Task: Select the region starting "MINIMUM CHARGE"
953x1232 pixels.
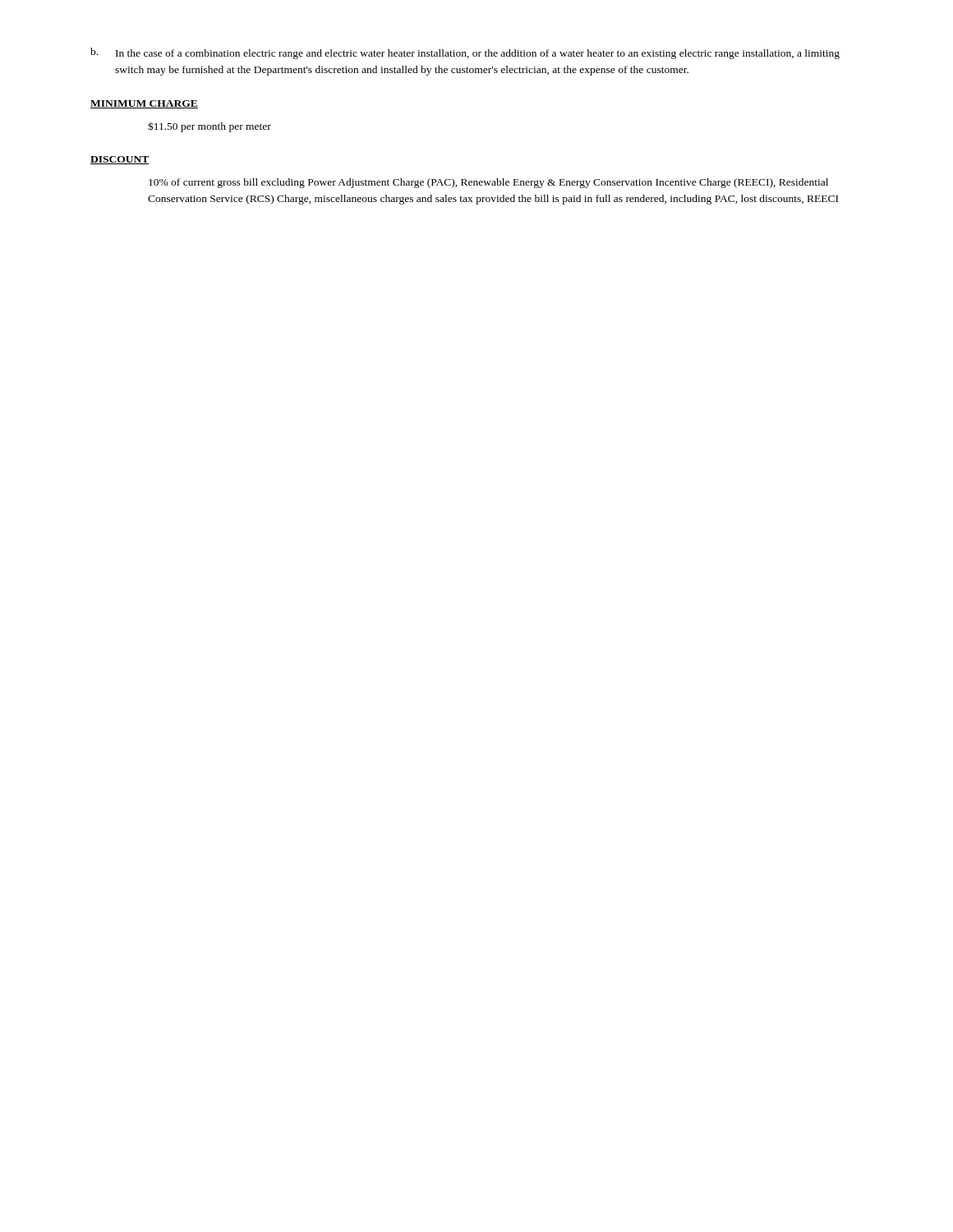Action: [x=144, y=103]
